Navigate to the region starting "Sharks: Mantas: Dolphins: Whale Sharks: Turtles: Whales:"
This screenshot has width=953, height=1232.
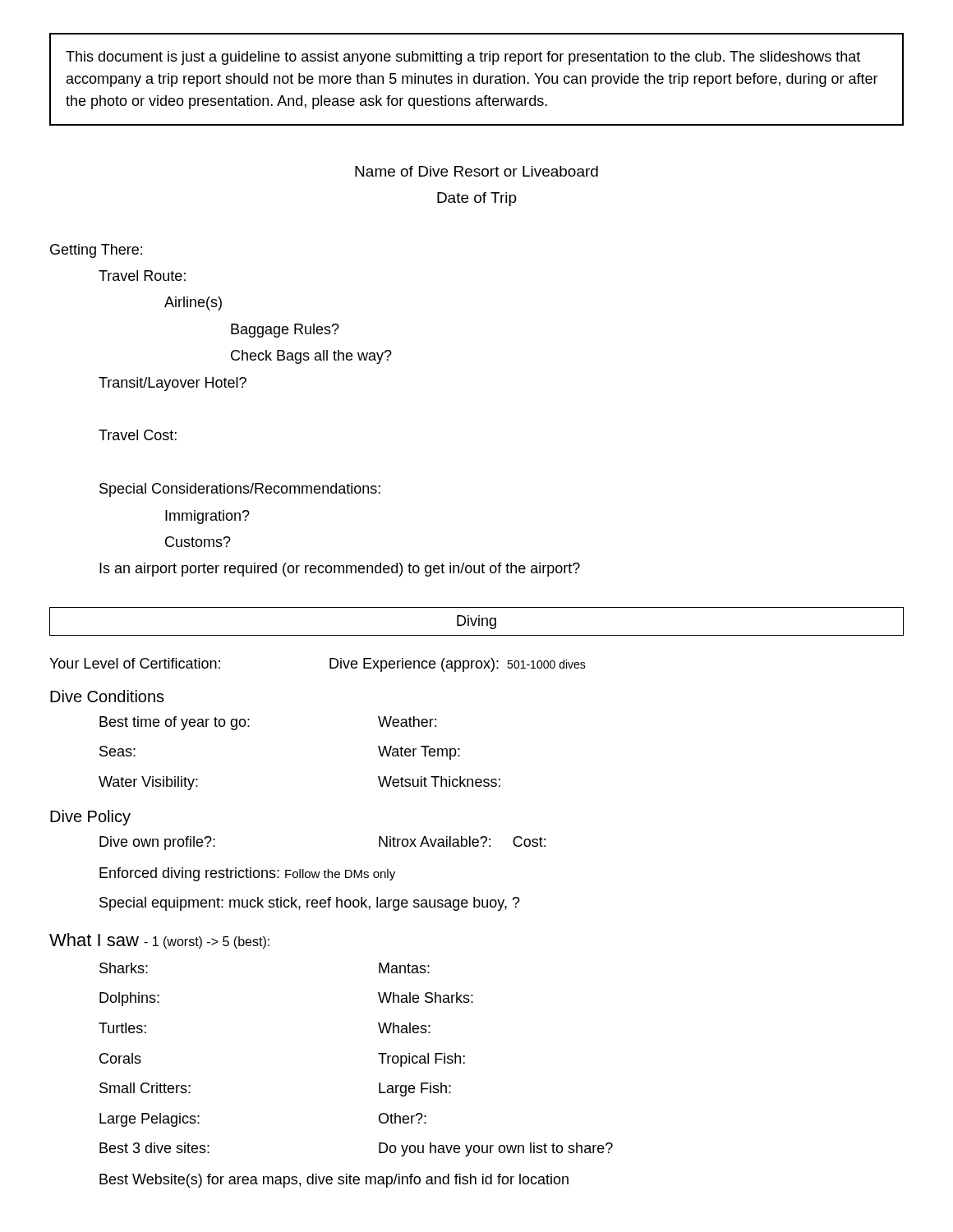[x=121, y=969]
